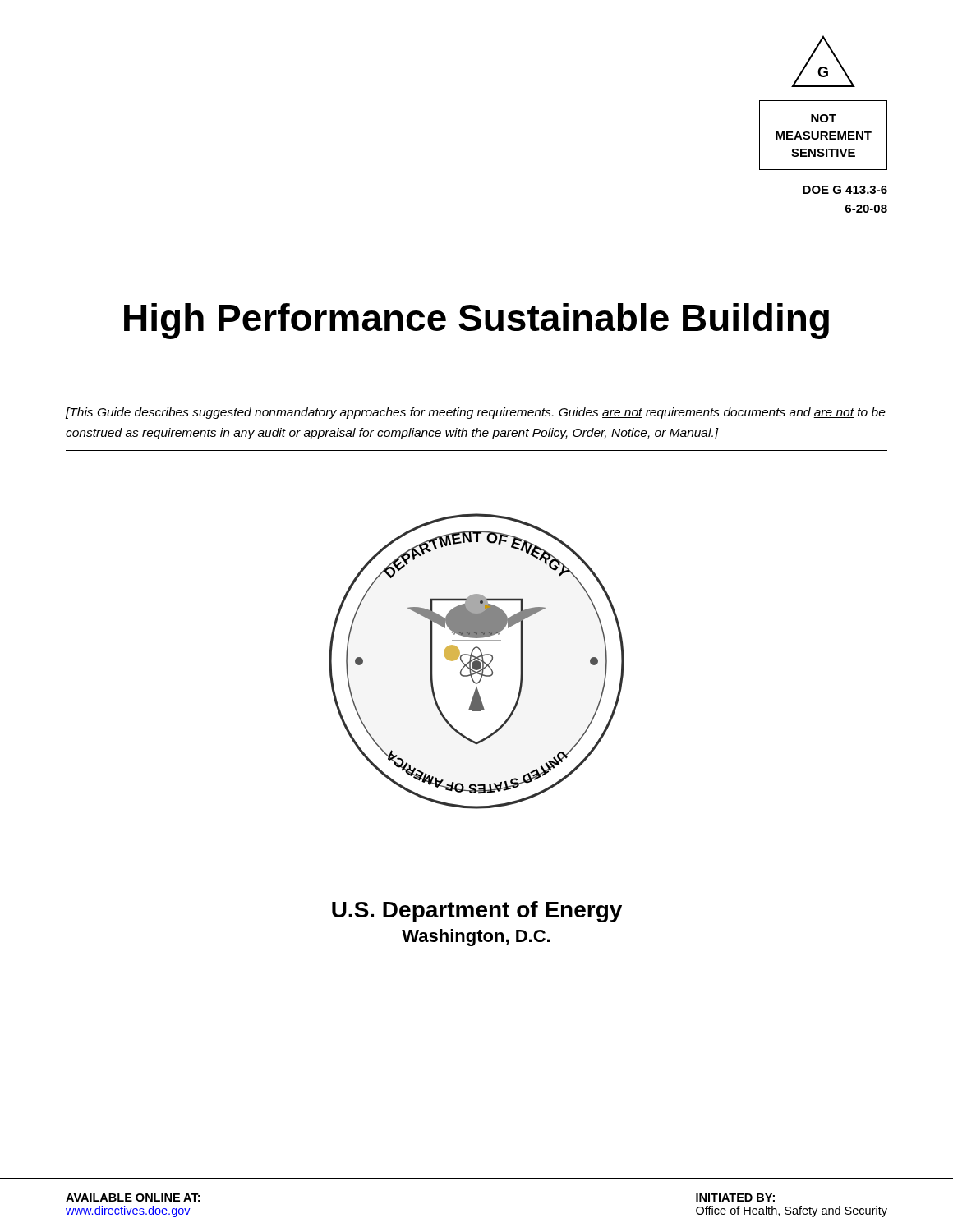953x1232 pixels.
Task: Find the text block that reads "[This Guide describes suggested nonmandatory"
Action: 476,422
